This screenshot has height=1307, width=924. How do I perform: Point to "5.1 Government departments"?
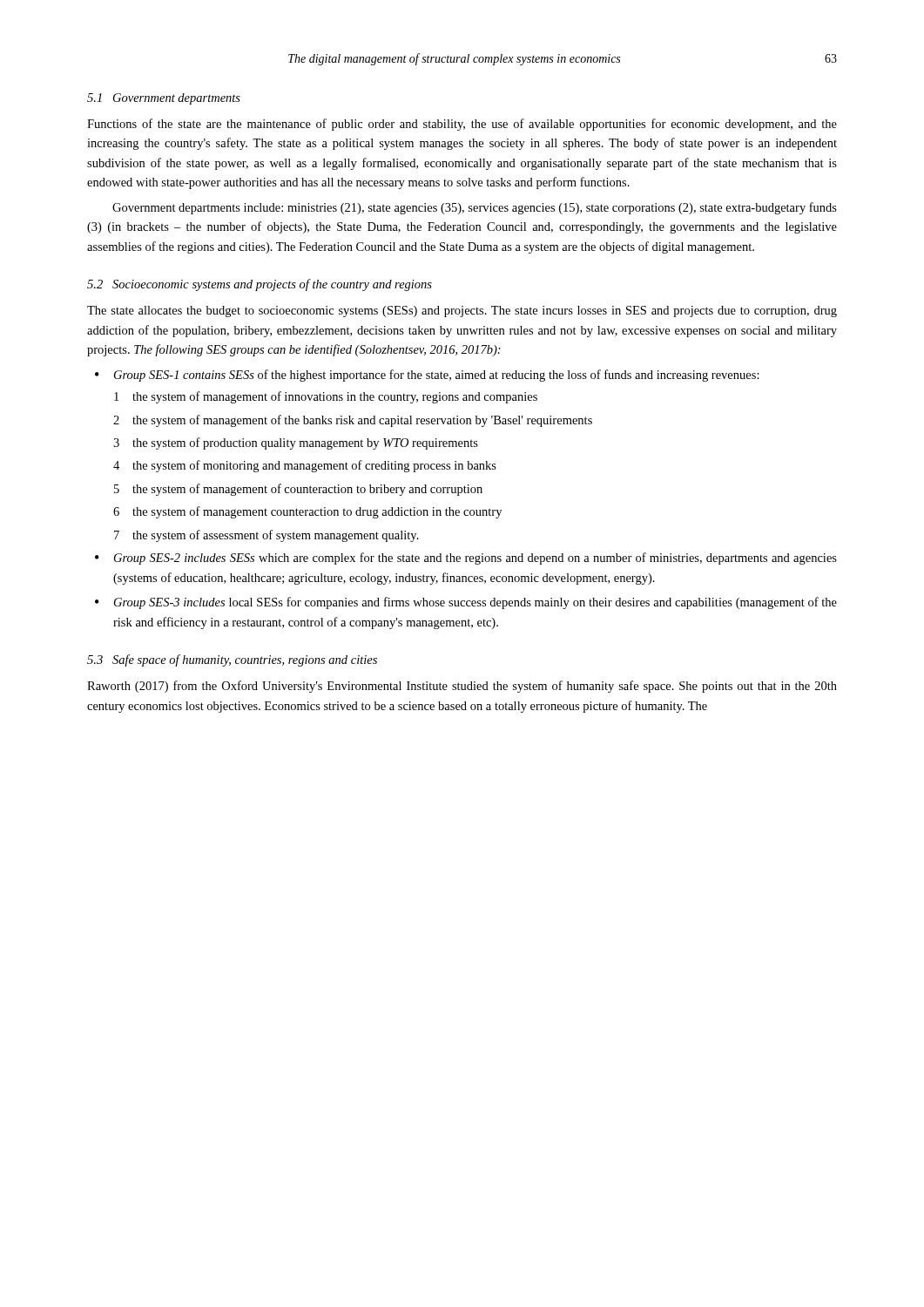click(x=164, y=98)
